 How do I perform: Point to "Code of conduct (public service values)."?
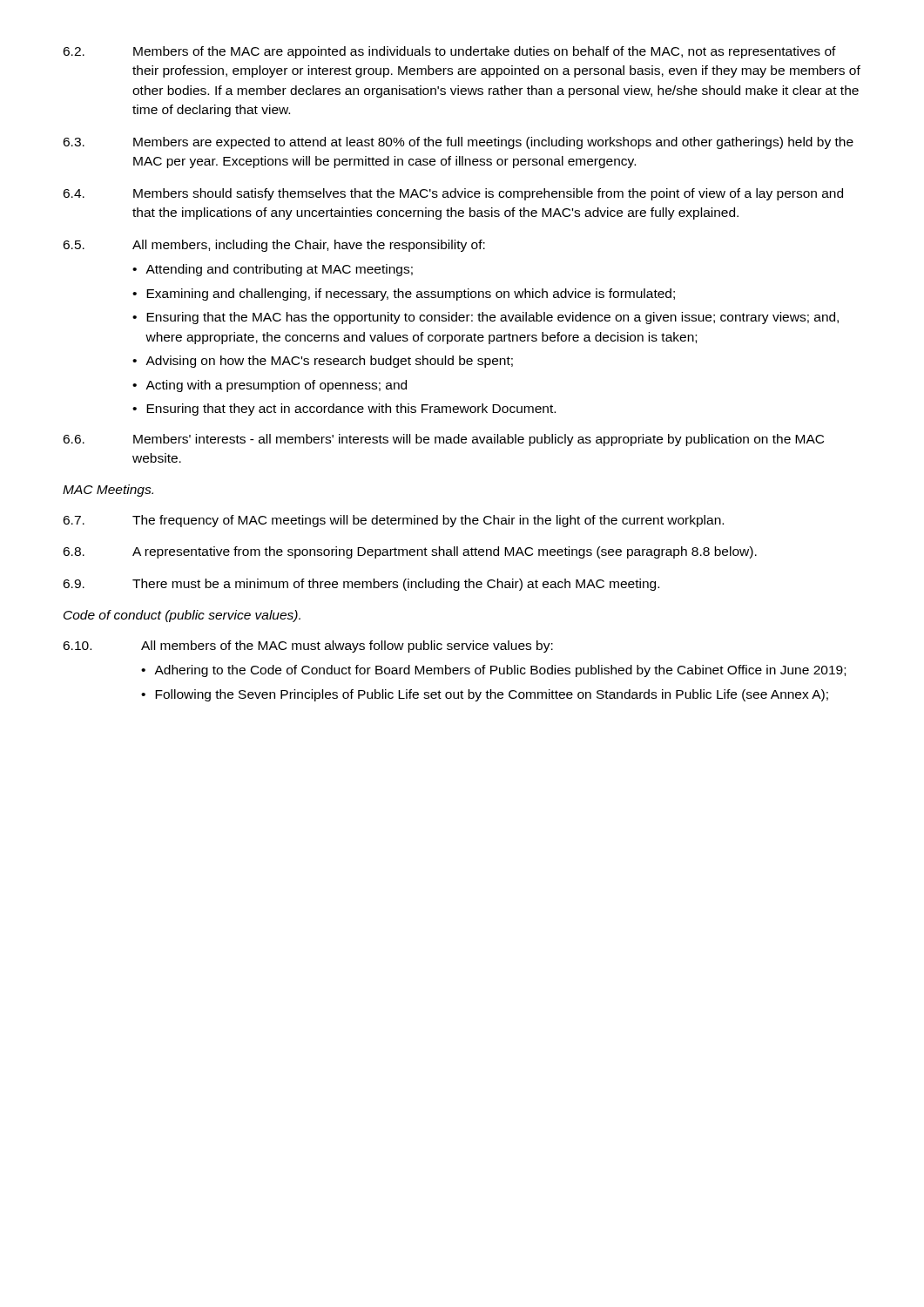click(182, 615)
